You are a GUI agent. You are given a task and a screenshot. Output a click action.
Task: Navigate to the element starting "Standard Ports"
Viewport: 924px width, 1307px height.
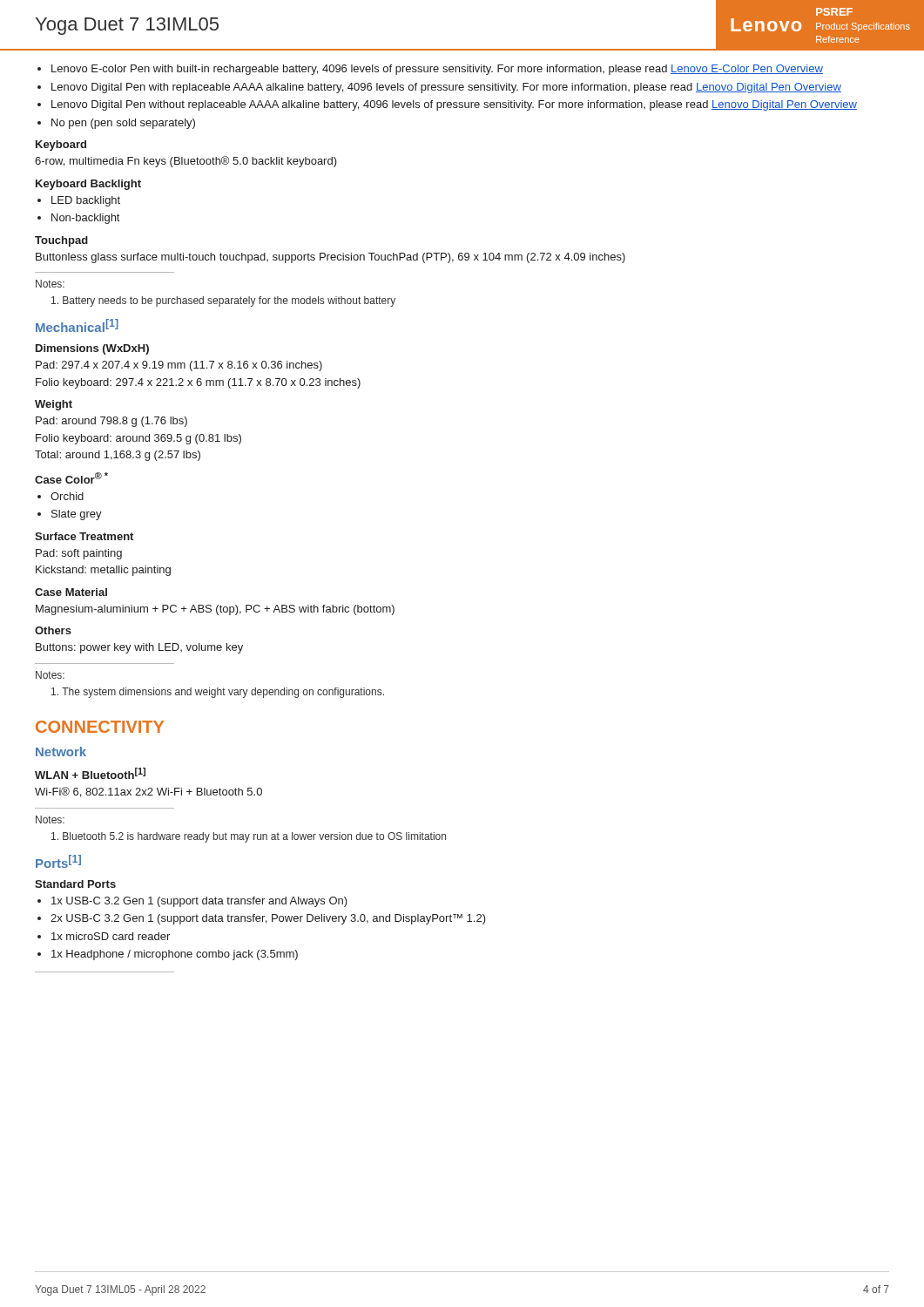pos(75,884)
